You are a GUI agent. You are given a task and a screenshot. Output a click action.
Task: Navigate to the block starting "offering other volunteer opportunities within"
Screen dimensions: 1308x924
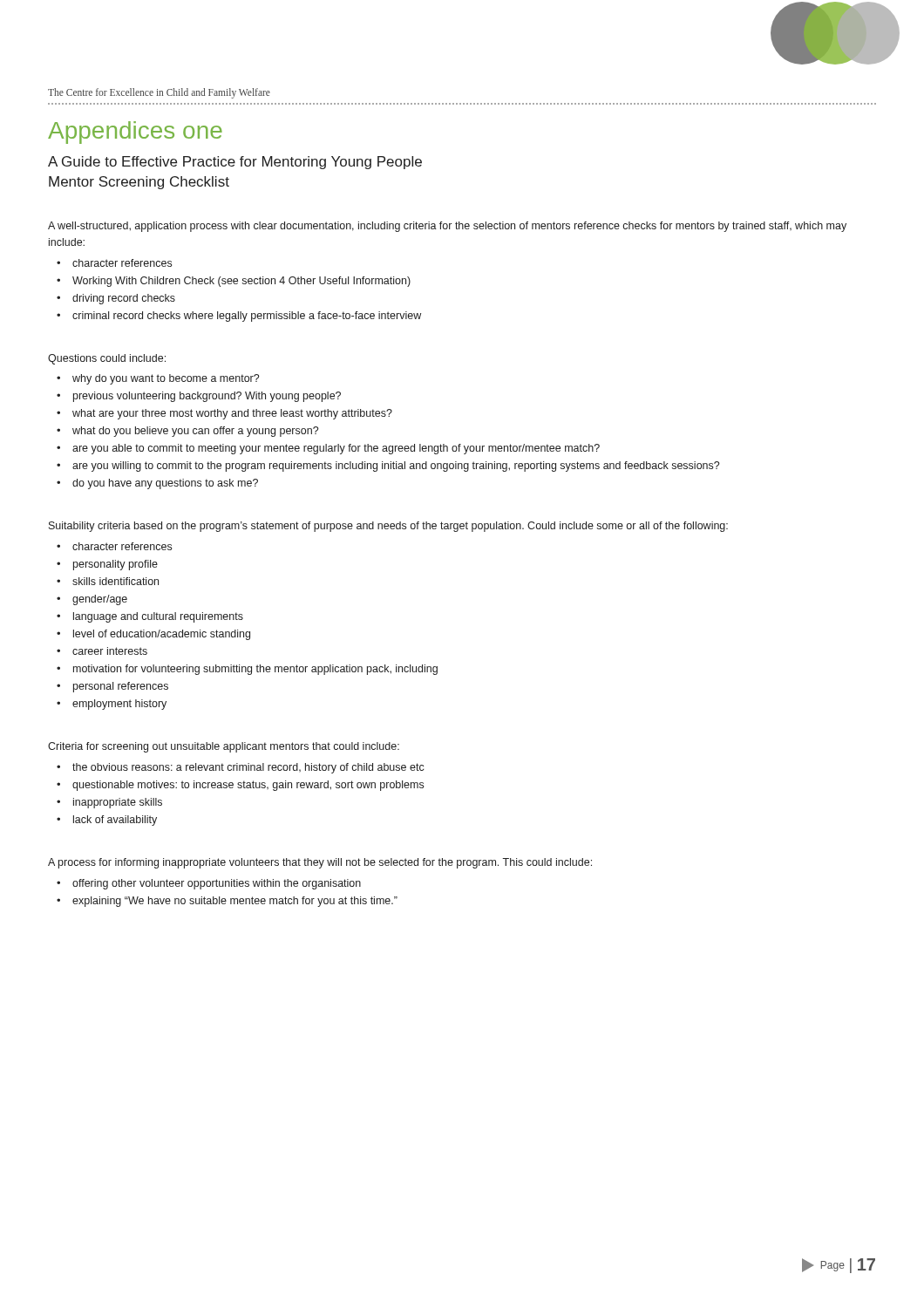(217, 883)
